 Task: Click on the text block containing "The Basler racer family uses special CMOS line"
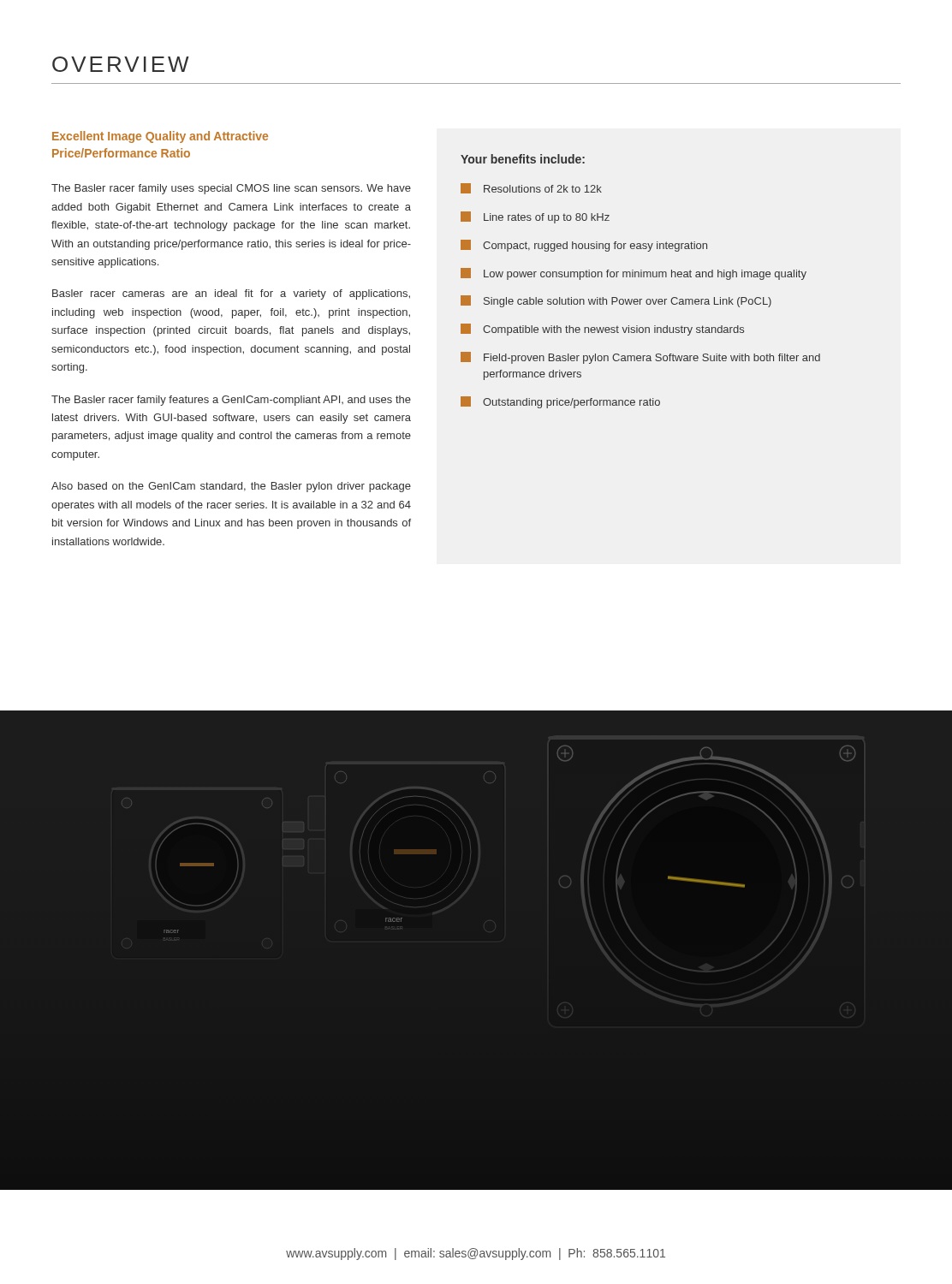[231, 225]
